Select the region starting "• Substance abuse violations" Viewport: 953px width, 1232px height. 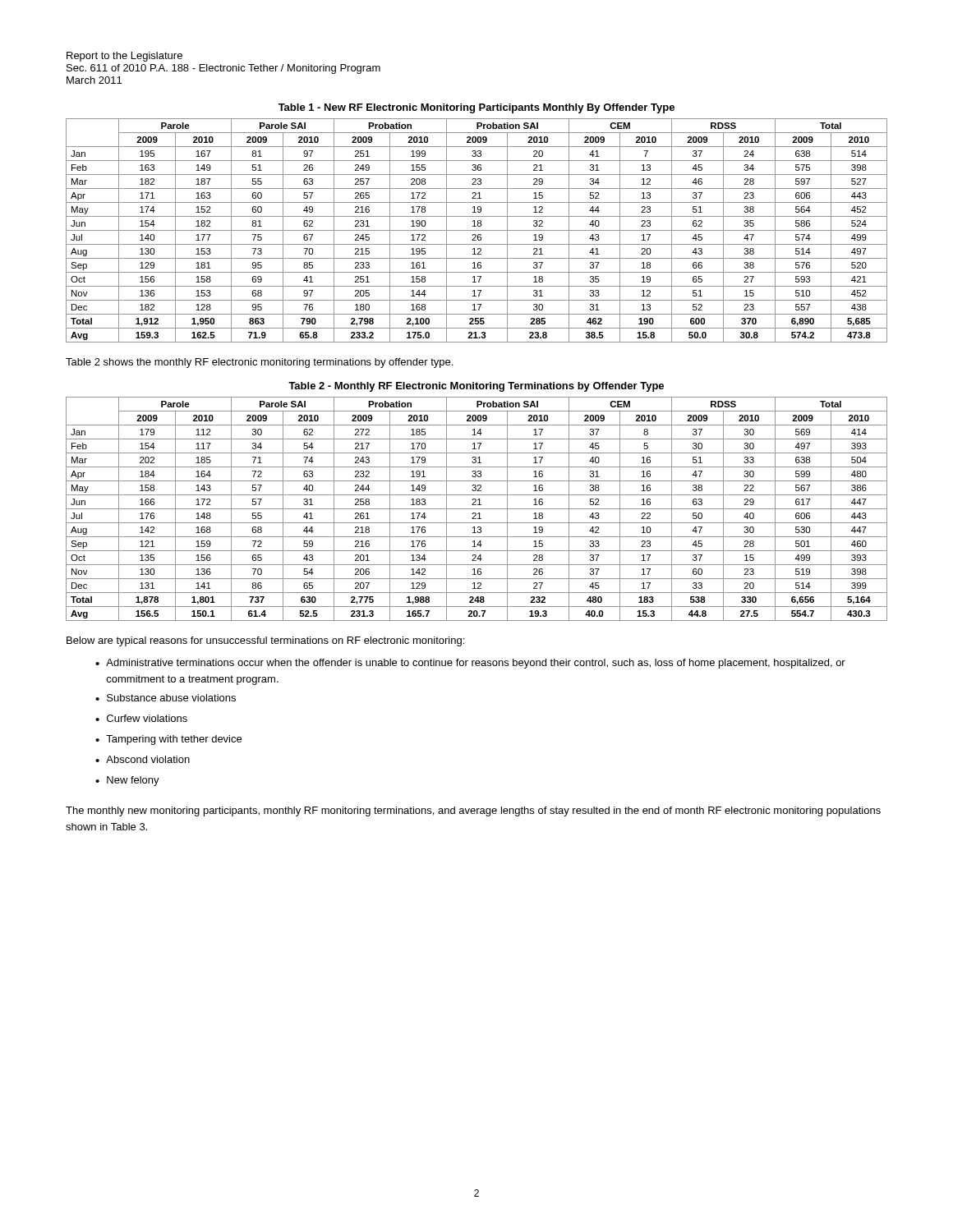pyautogui.click(x=166, y=699)
